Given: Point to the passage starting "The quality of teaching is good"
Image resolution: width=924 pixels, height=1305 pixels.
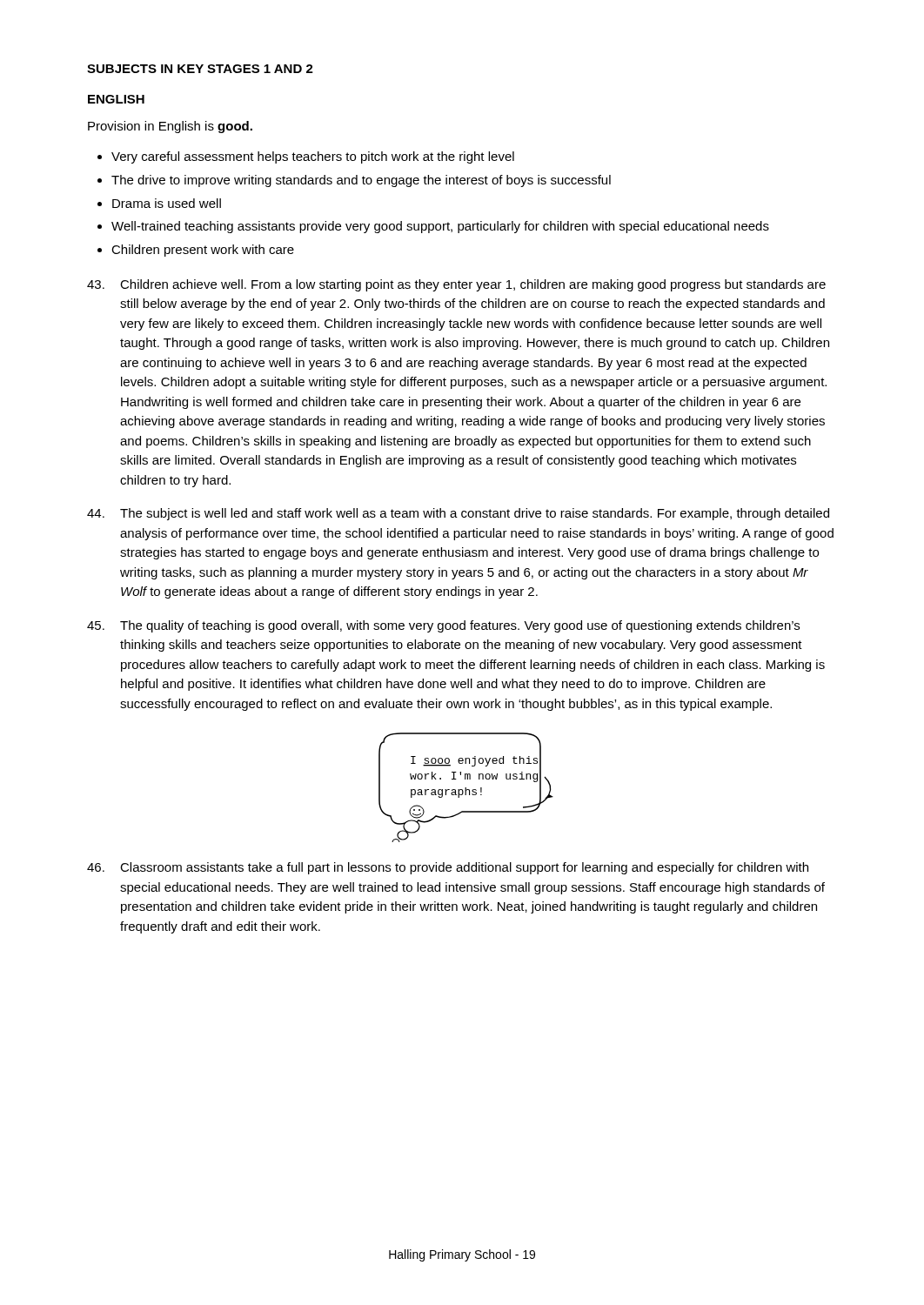Looking at the screenshot, I should coord(462,665).
